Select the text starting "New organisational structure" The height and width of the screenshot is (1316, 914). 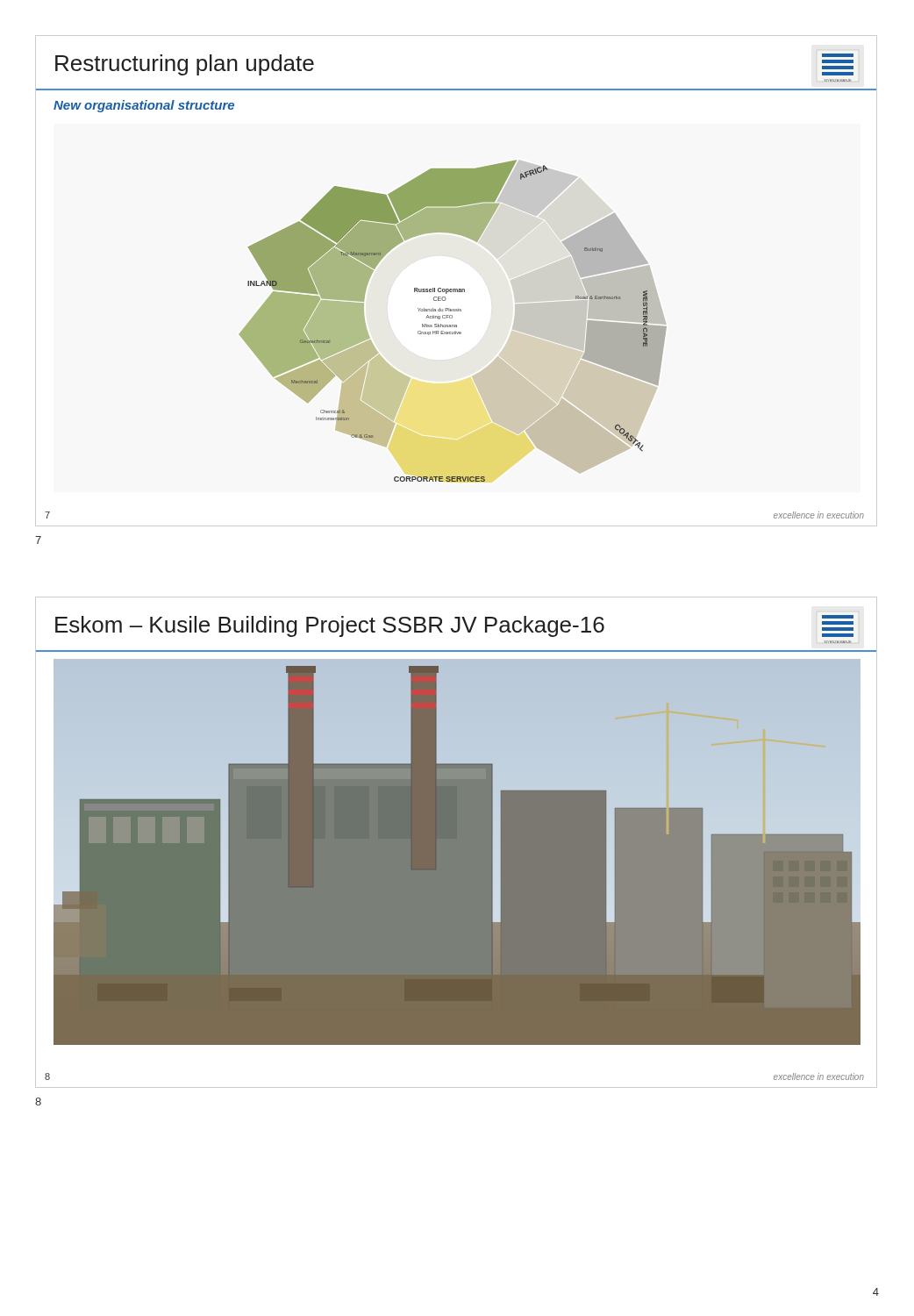click(144, 105)
